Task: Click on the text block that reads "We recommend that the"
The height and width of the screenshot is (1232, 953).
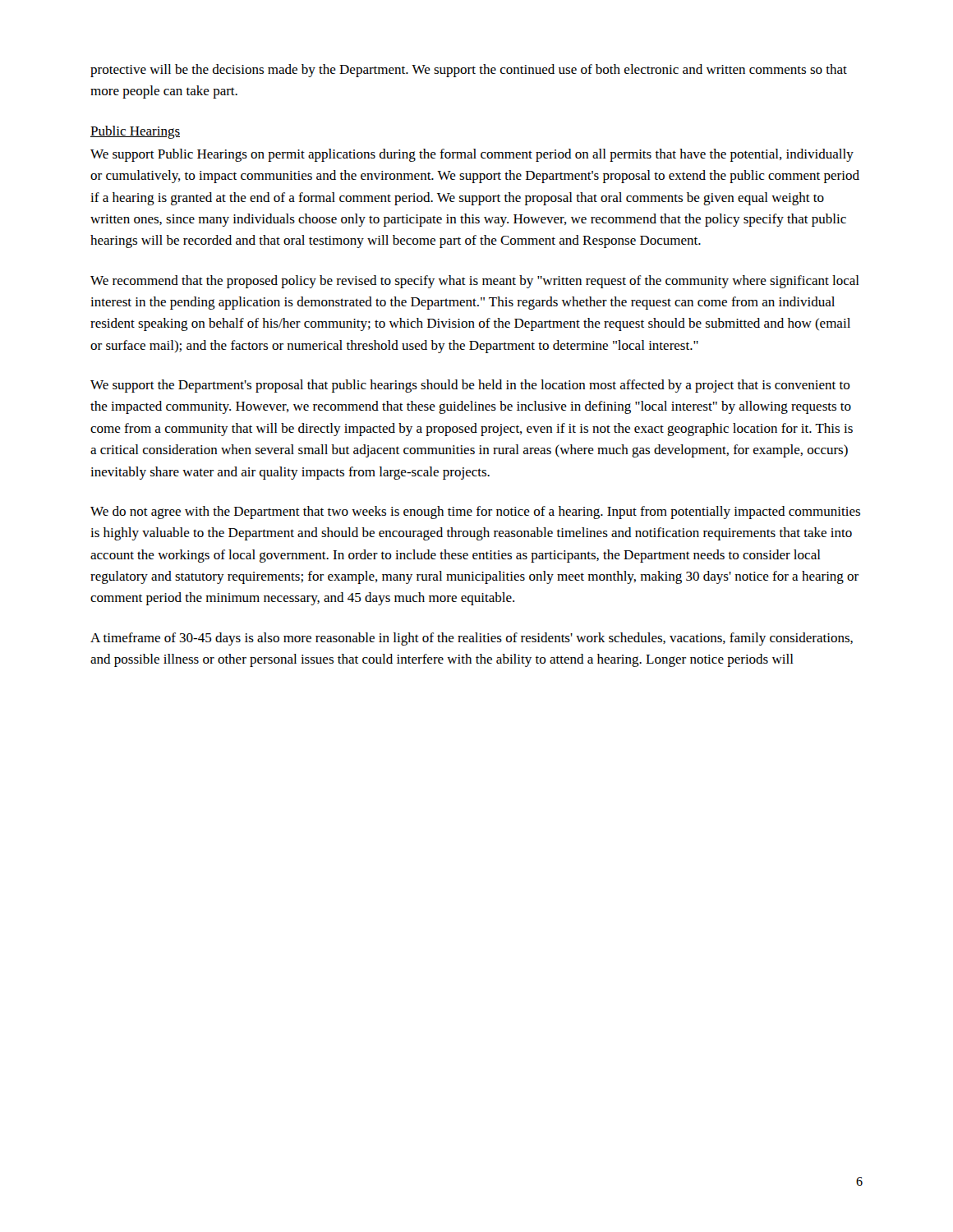Action: (x=475, y=313)
